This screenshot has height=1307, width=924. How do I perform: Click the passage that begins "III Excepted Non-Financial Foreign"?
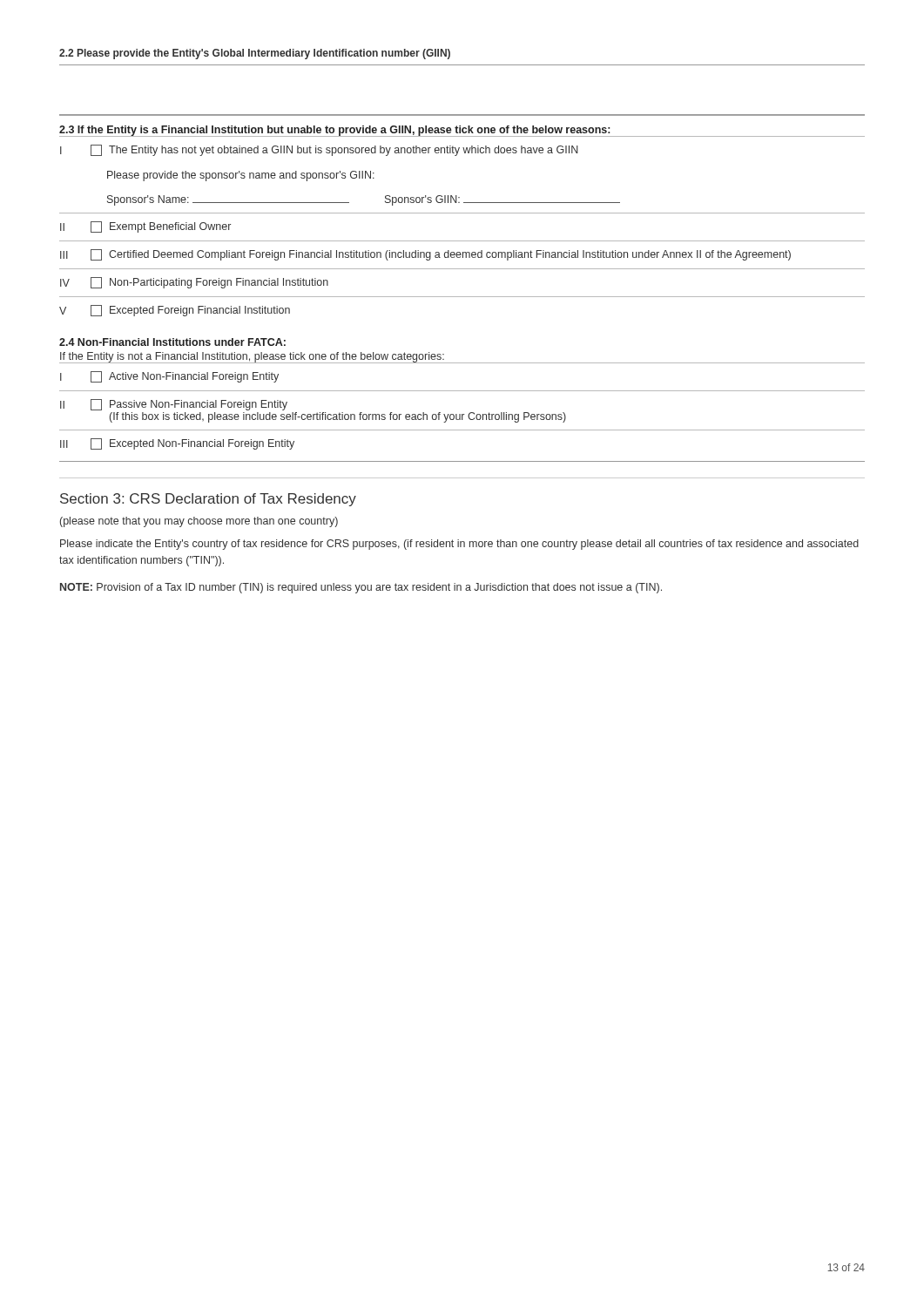coord(177,444)
